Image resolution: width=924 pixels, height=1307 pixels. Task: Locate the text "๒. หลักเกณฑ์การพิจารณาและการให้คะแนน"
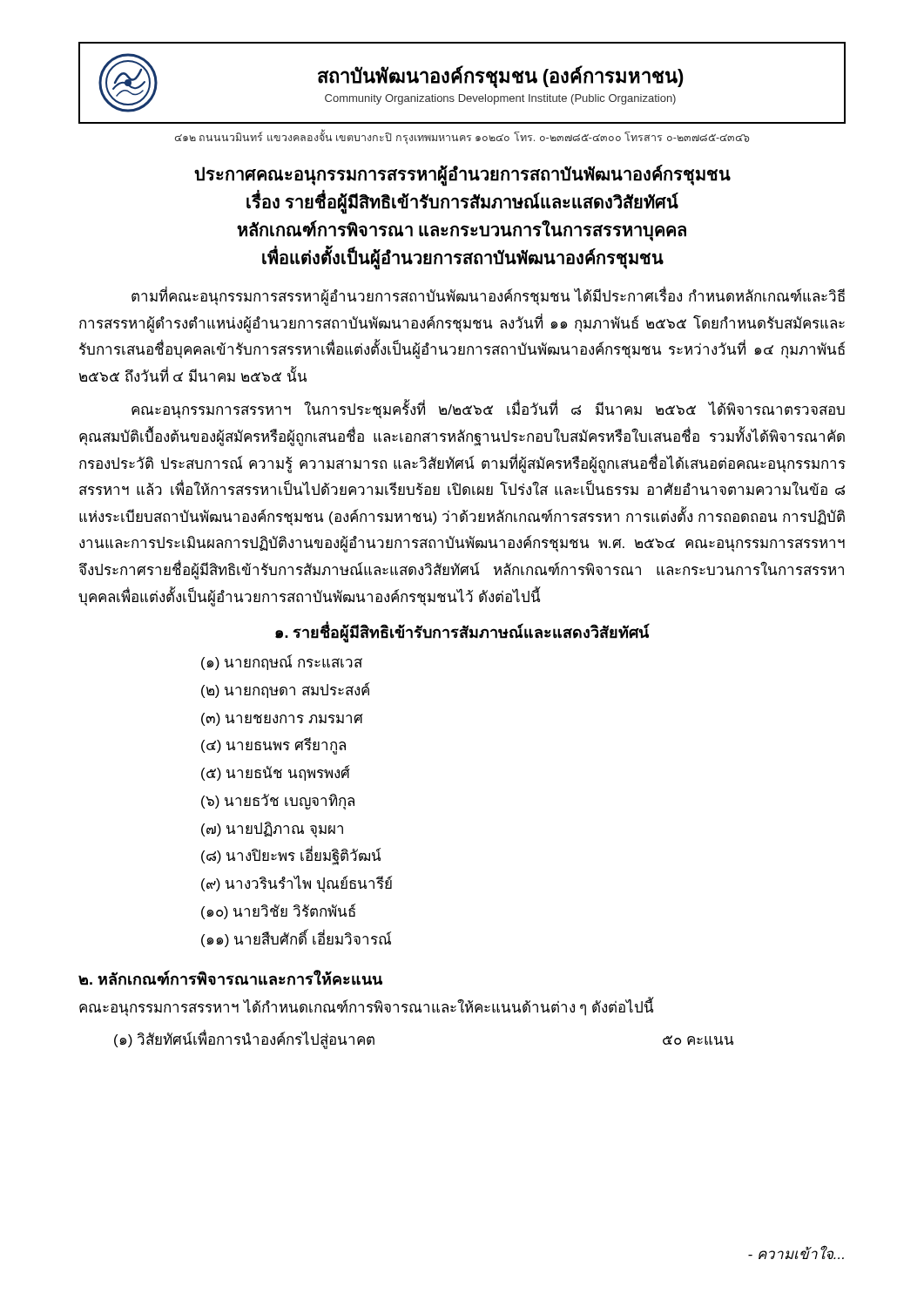230,980
